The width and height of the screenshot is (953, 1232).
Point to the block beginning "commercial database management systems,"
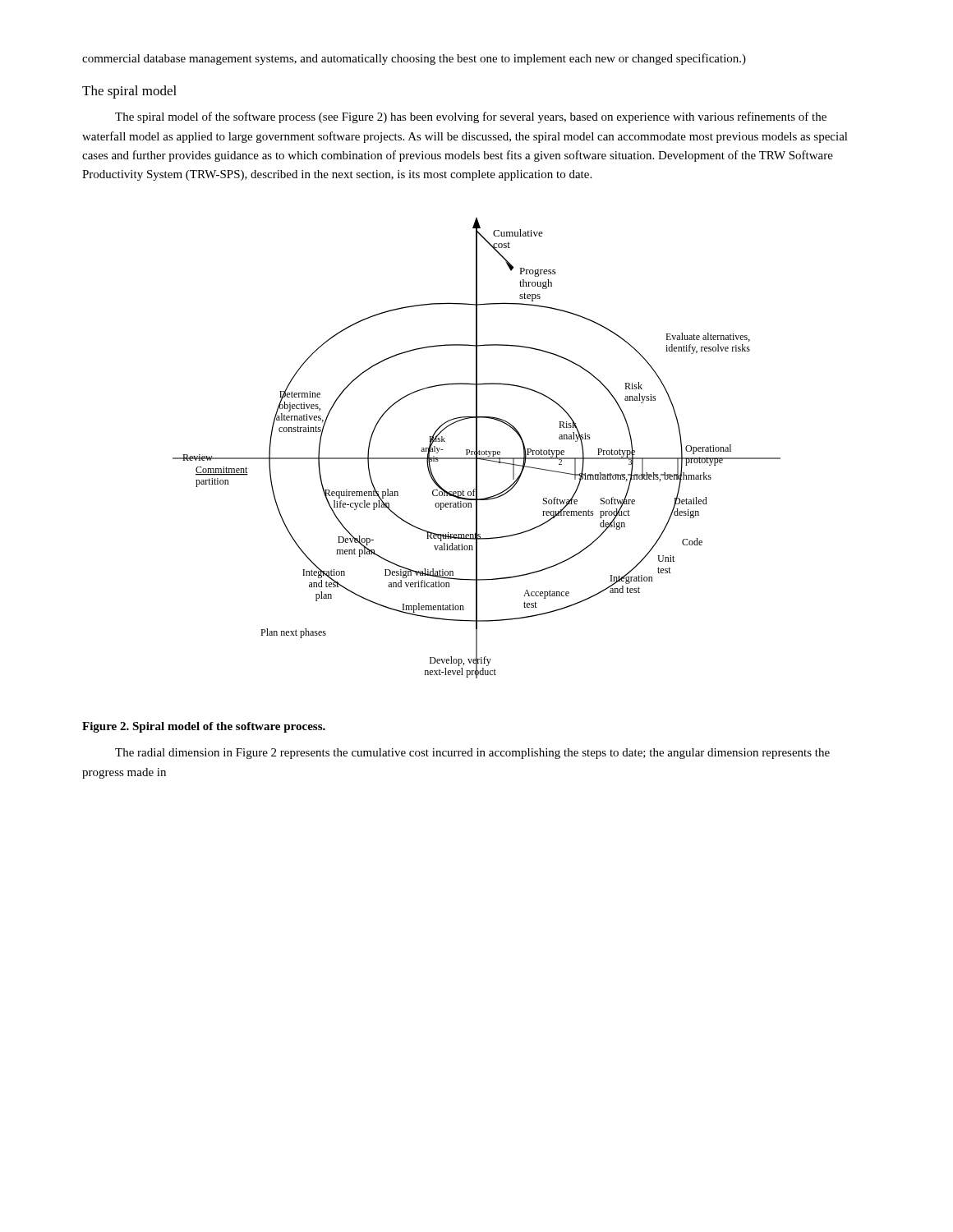[414, 58]
